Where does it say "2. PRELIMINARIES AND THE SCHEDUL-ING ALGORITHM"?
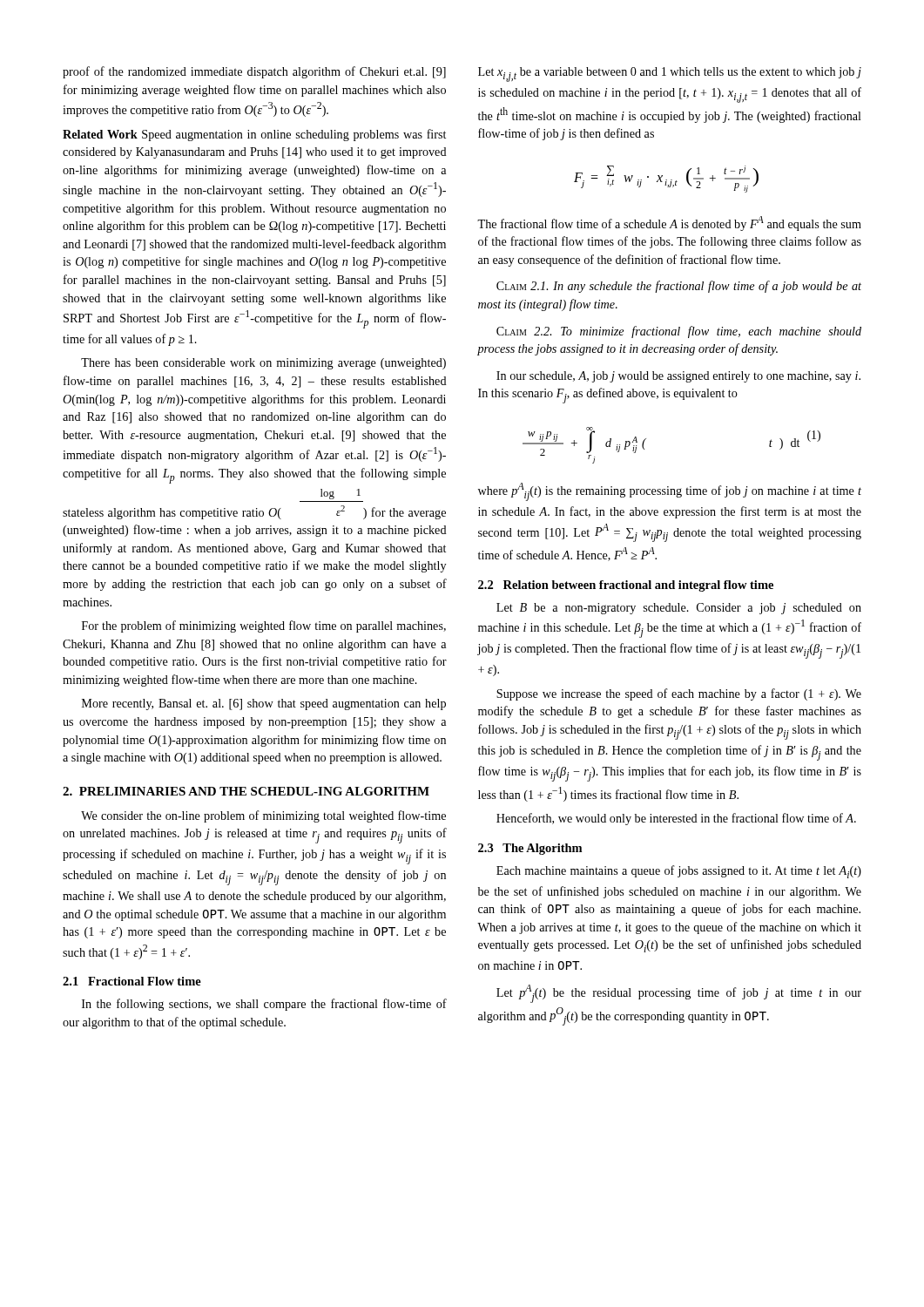 tap(255, 792)
